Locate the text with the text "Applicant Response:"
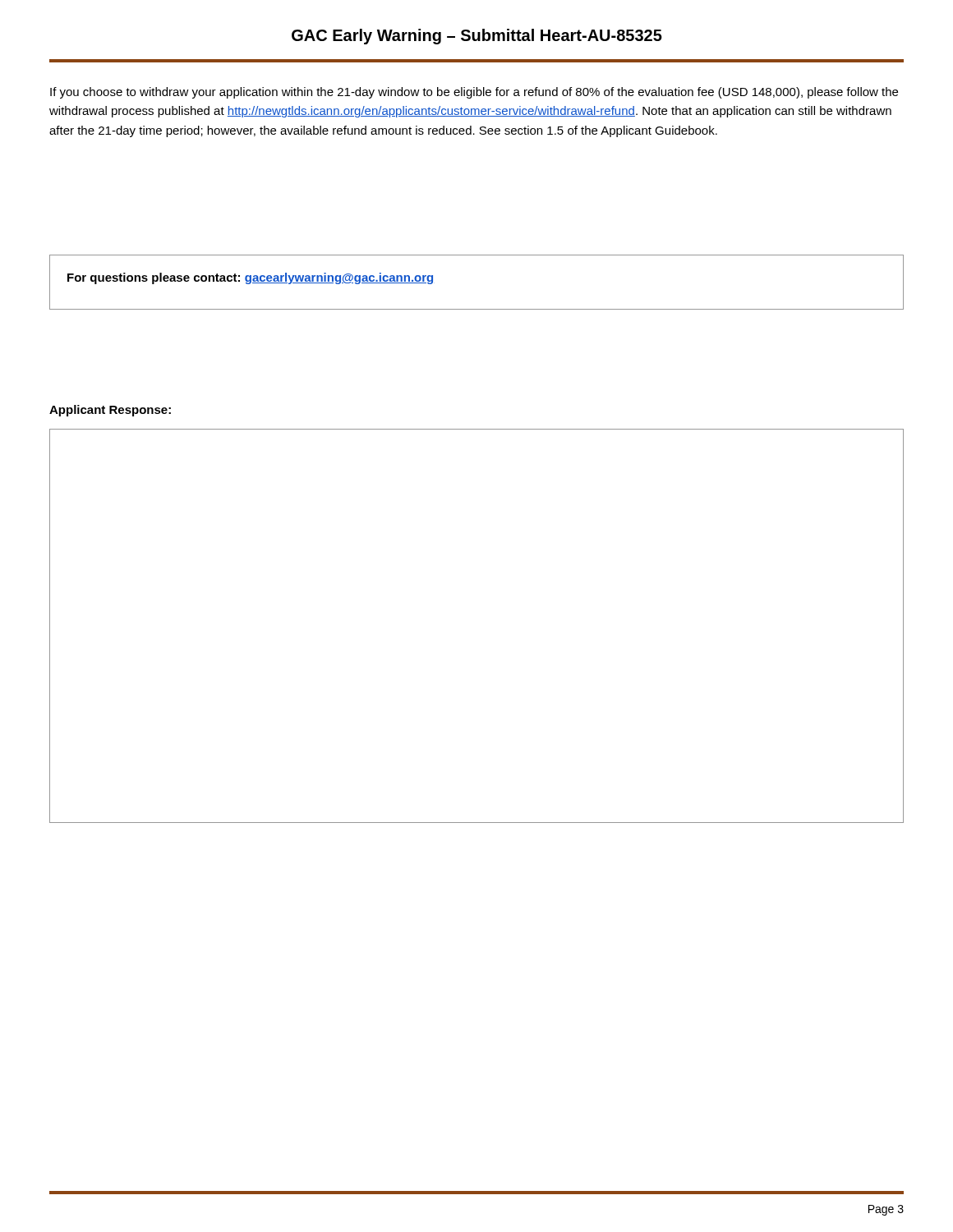 tap(111, 409)
